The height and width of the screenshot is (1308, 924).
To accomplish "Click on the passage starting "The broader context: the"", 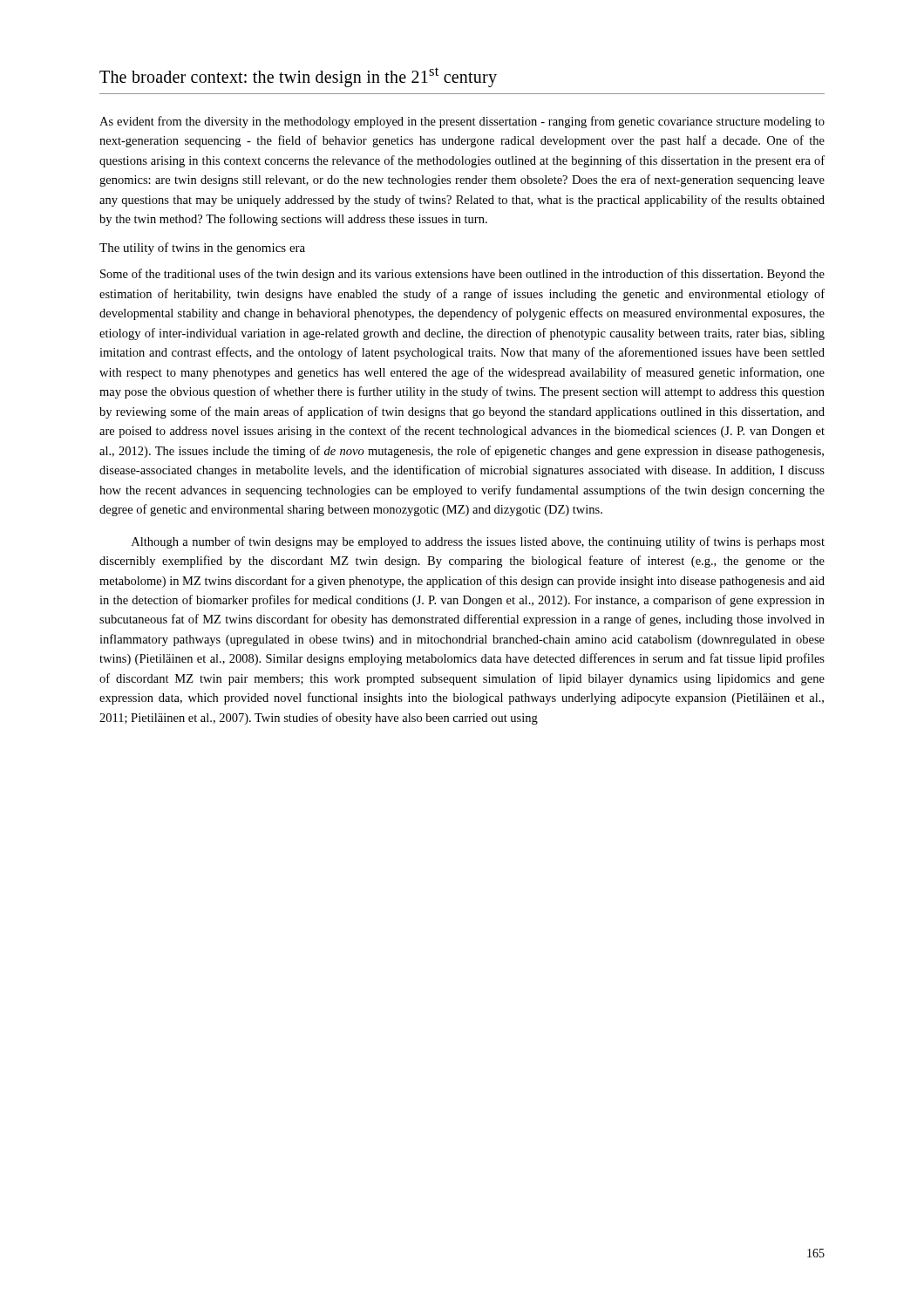I will click(x=462, y=75).
